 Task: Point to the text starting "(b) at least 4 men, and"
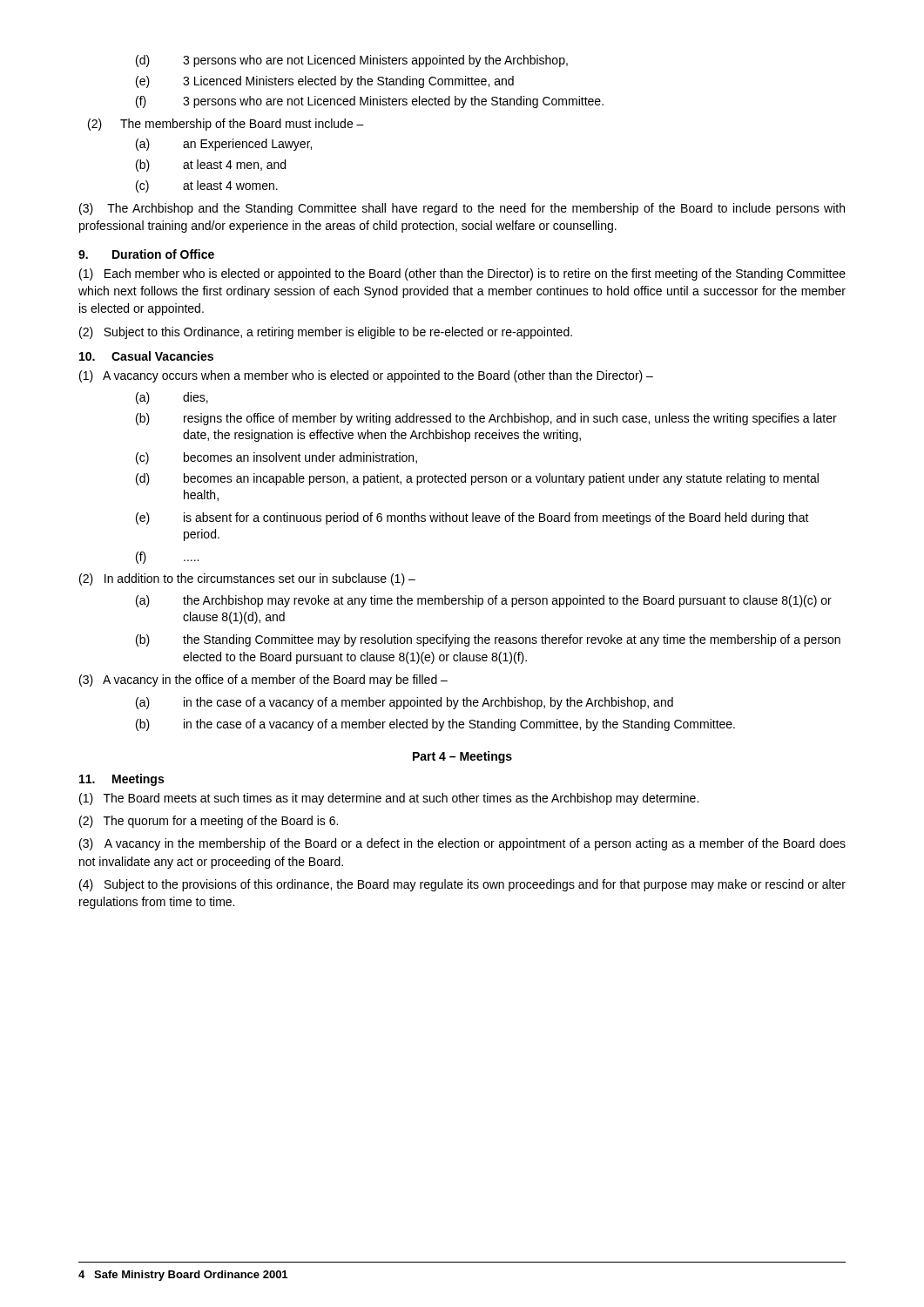[x=211, y=166]
